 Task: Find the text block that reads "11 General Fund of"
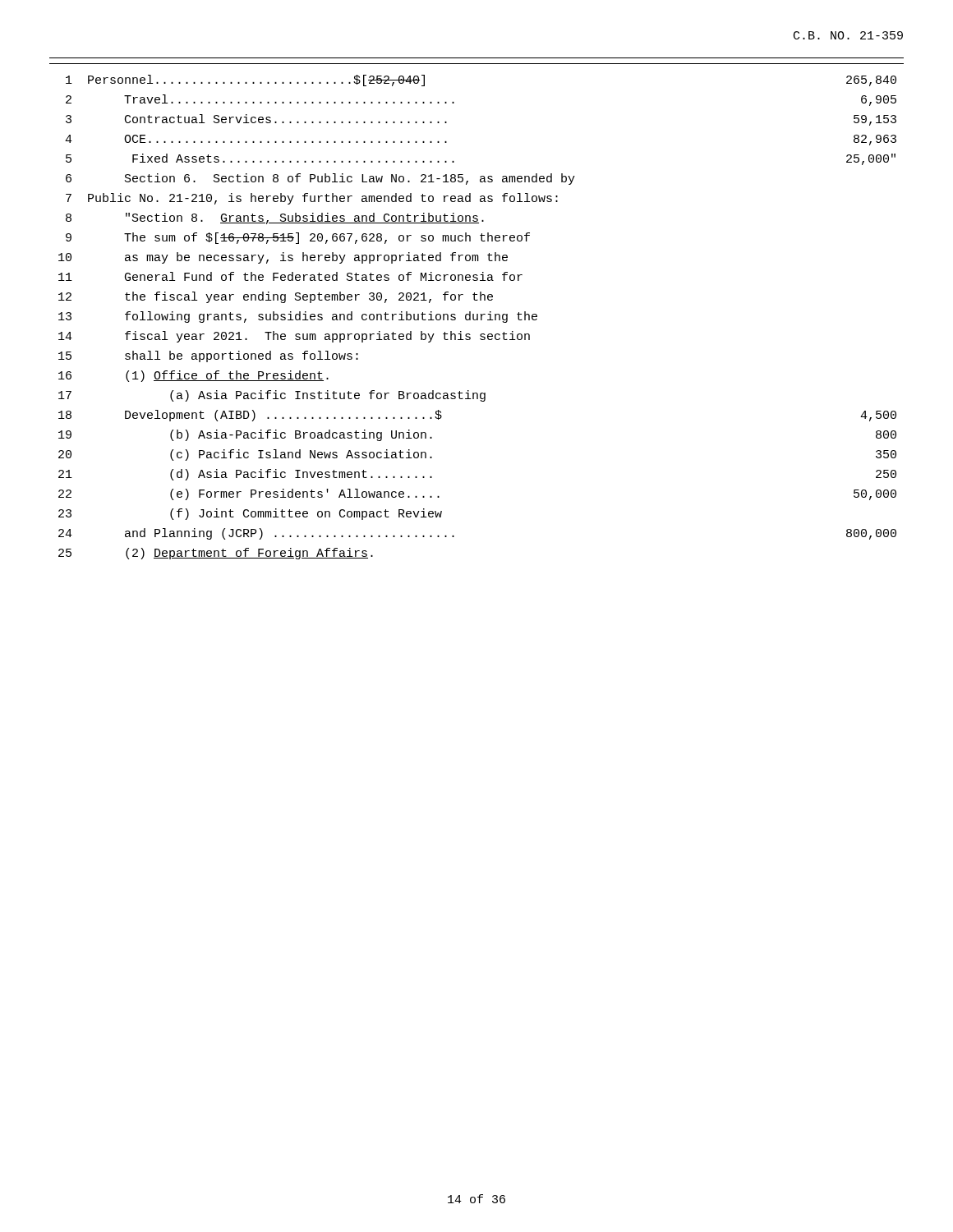[x=476, y=278]
